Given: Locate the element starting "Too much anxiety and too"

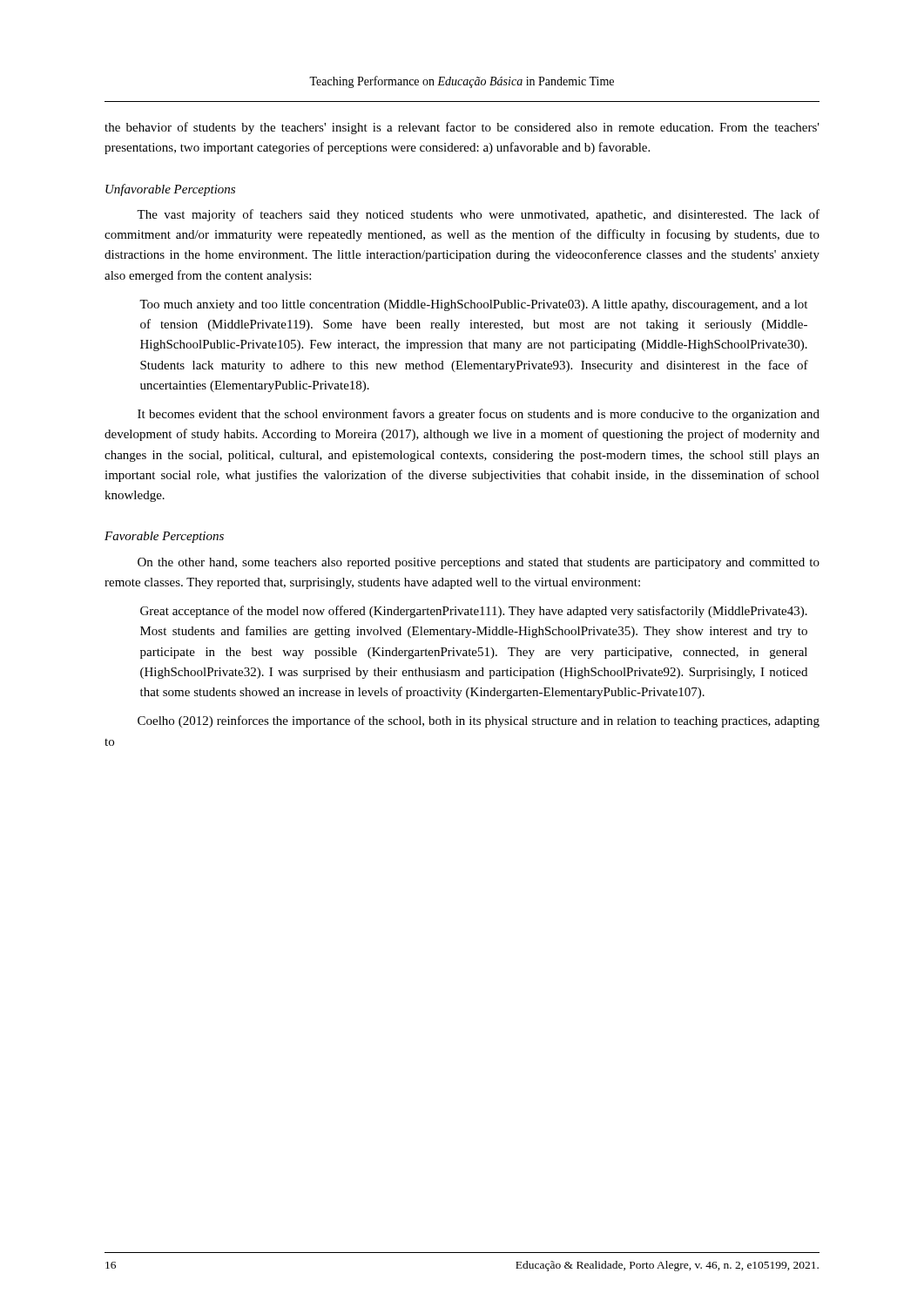Looking at the screenshot, I should pyautogui.click(x=474, y=345).
